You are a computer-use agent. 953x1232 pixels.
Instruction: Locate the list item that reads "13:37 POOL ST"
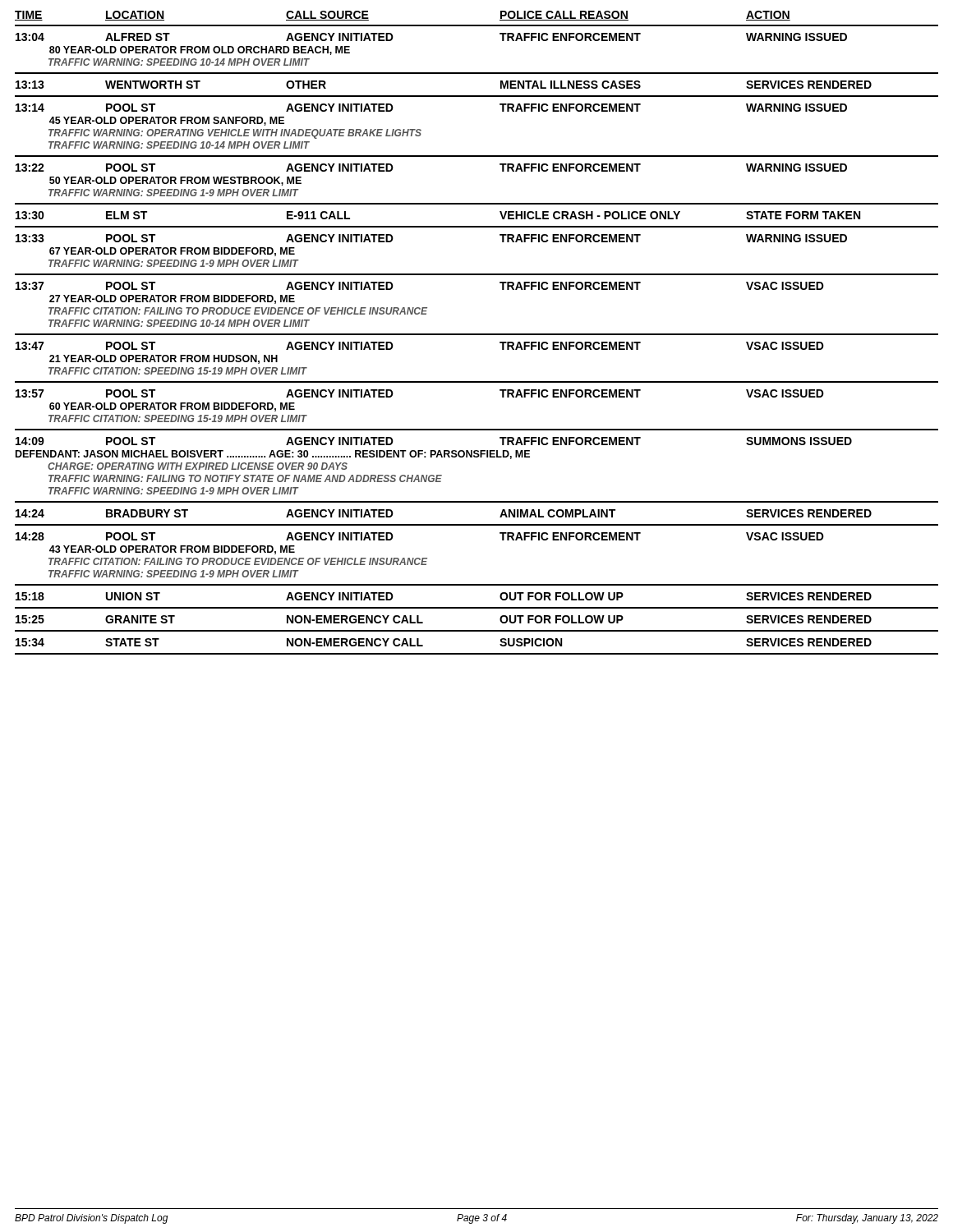coord(420,304)
